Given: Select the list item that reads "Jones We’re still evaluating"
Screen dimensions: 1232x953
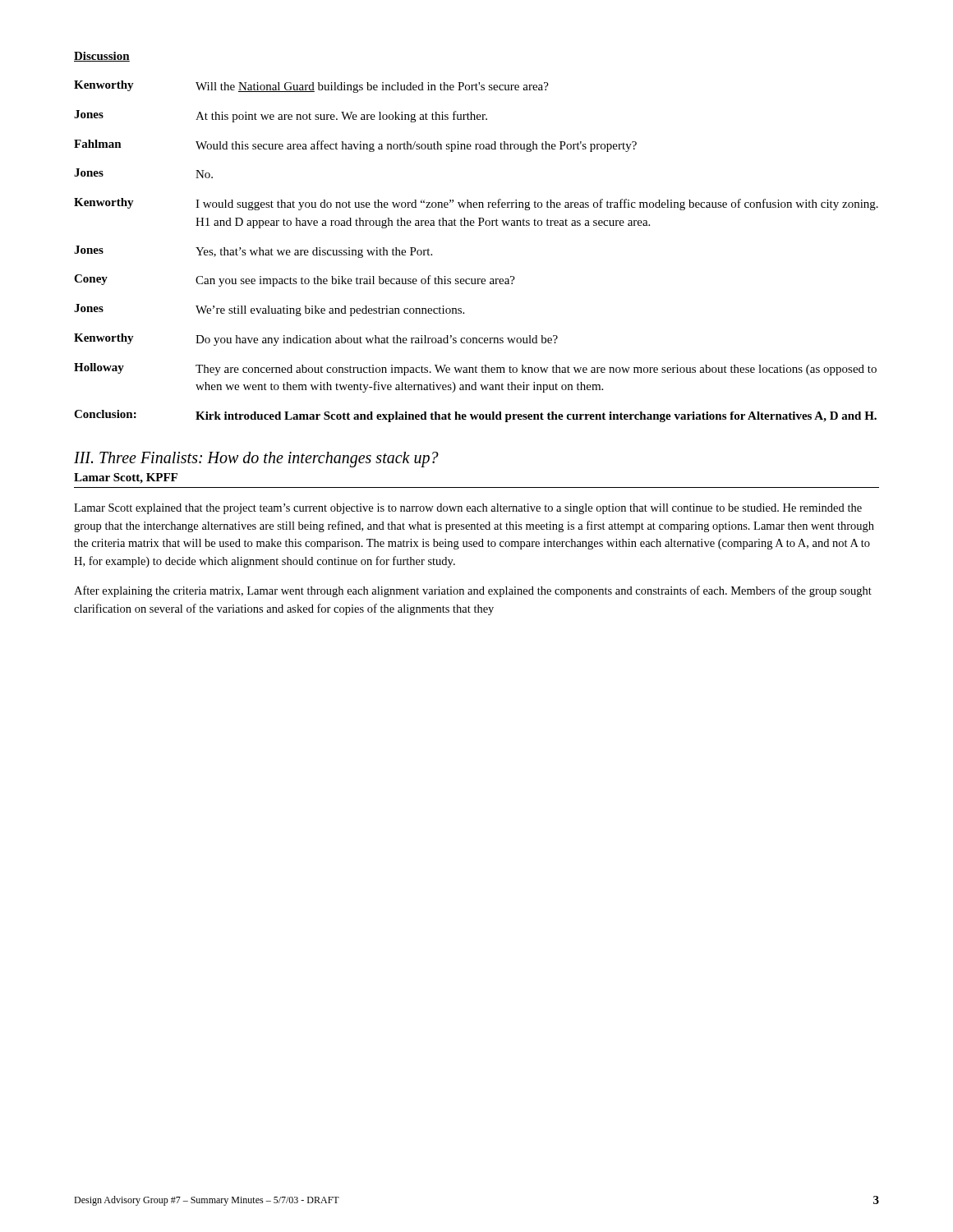Looking at the screenshot, I should click(269, 310).
